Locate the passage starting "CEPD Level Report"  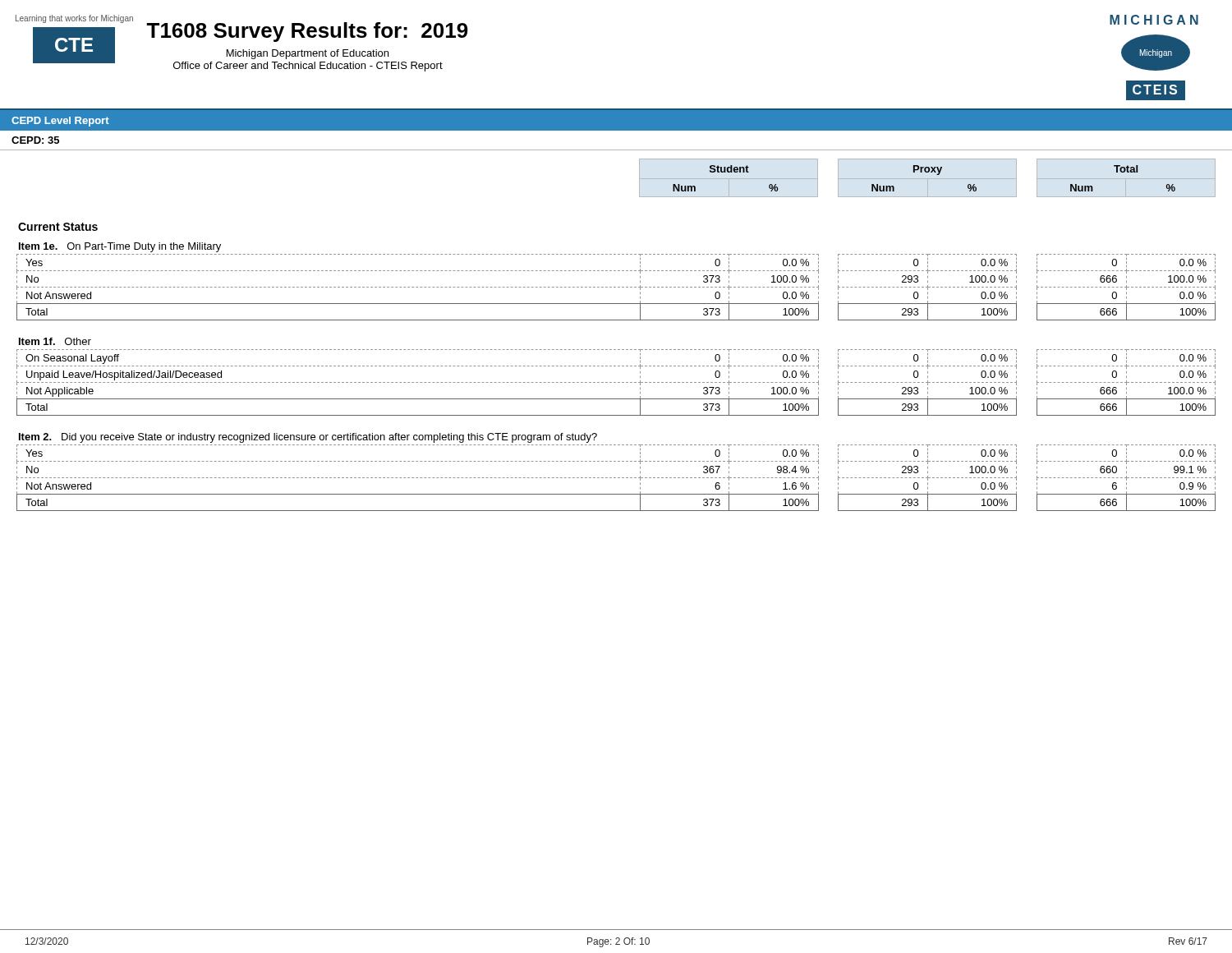click(60, 120)
